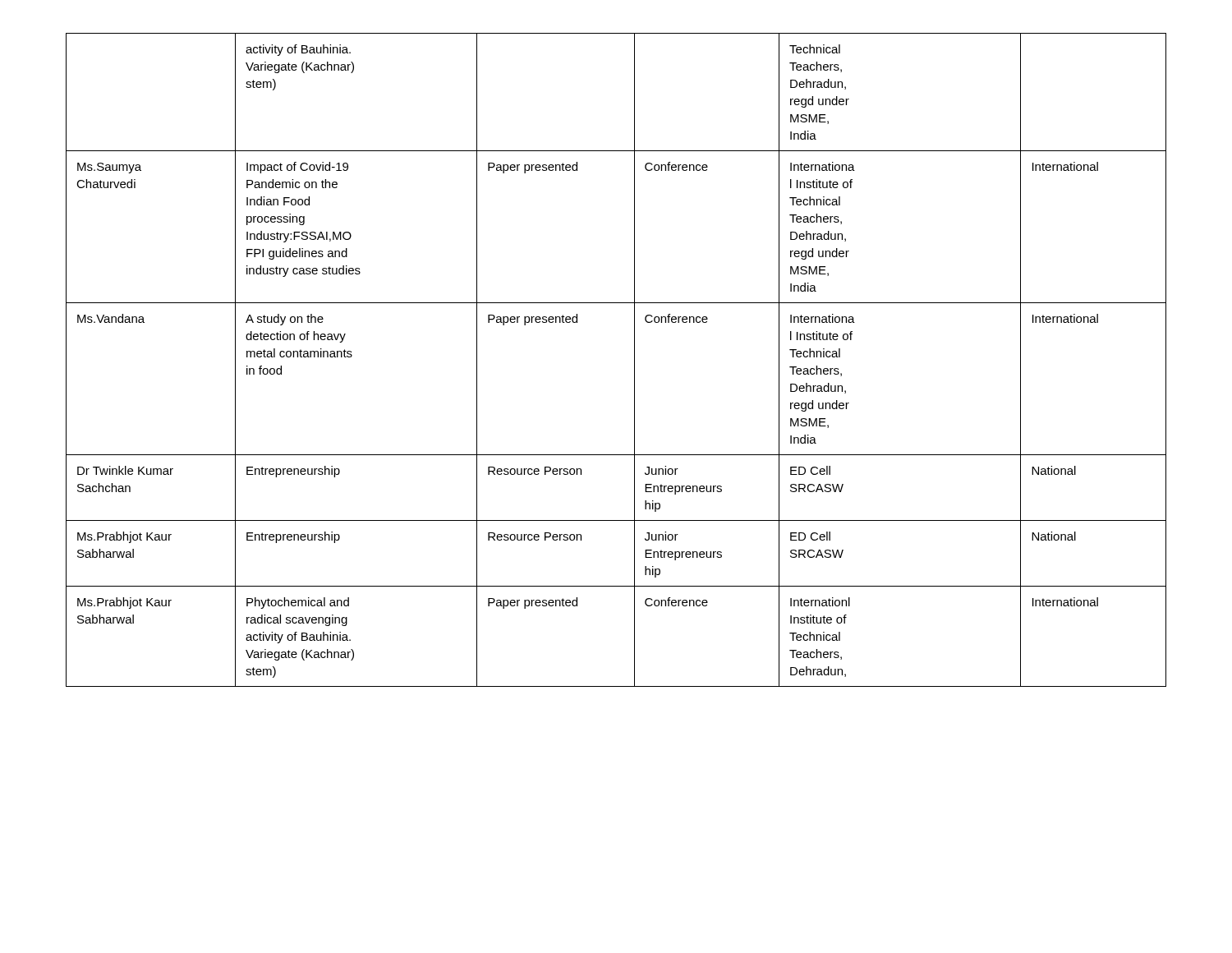Select the table
Screen dimensions: 953x1232
pyautogui.click(x=616, y=360)
